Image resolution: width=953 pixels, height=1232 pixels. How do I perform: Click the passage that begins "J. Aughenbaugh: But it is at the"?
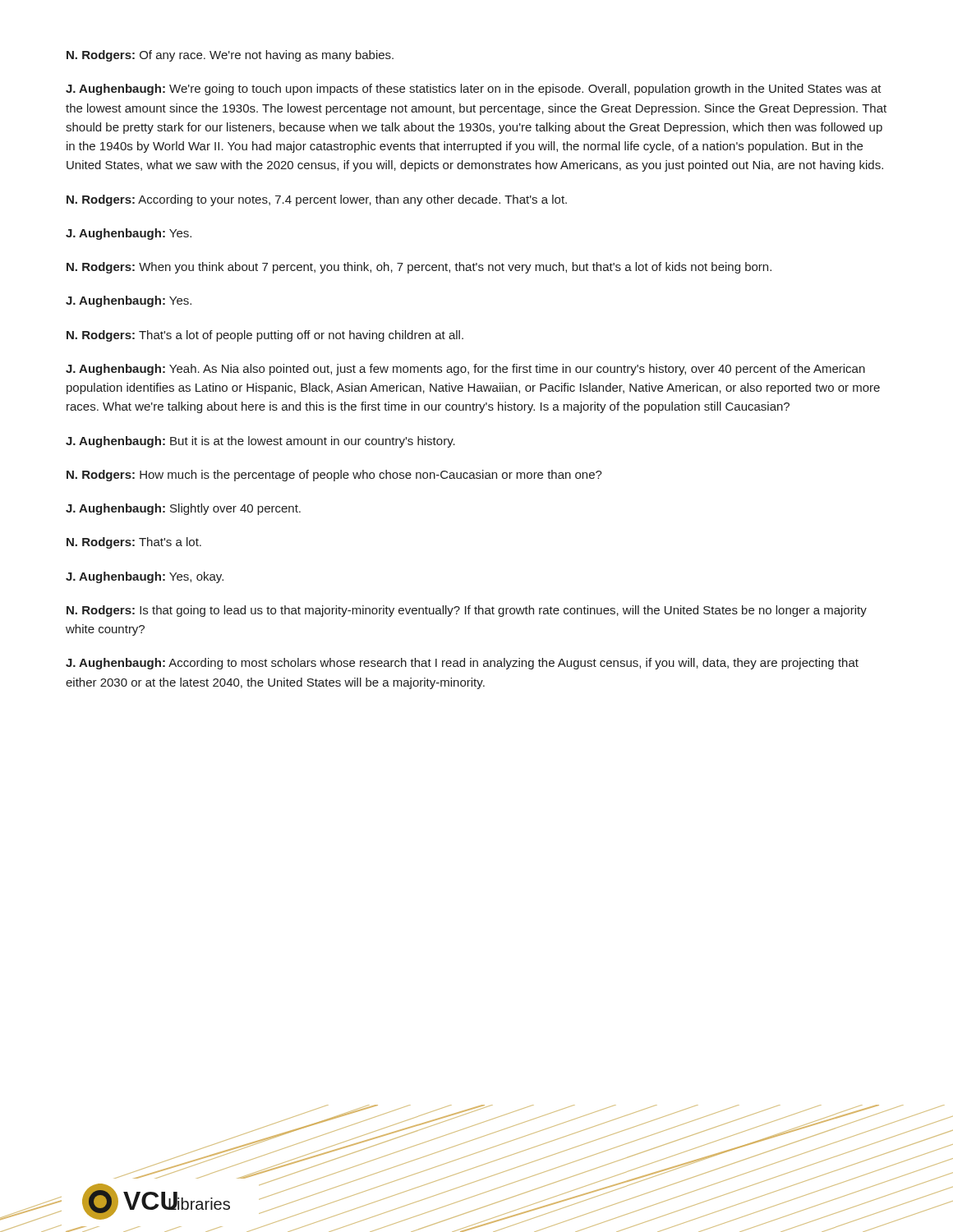[x=261, y=440]
